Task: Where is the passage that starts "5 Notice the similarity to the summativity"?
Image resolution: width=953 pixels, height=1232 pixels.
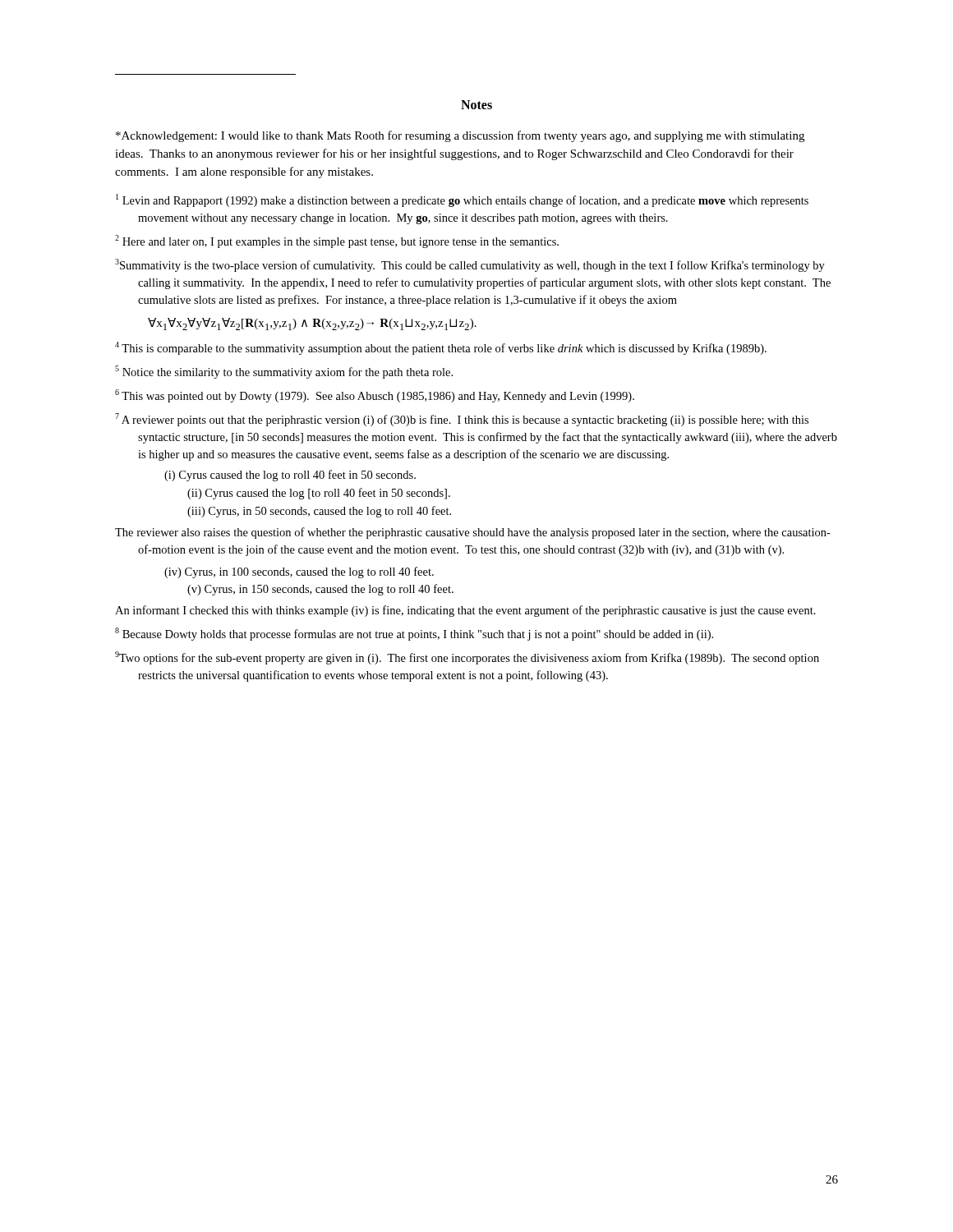Action: pyautogui.click(x=284, y=372)
